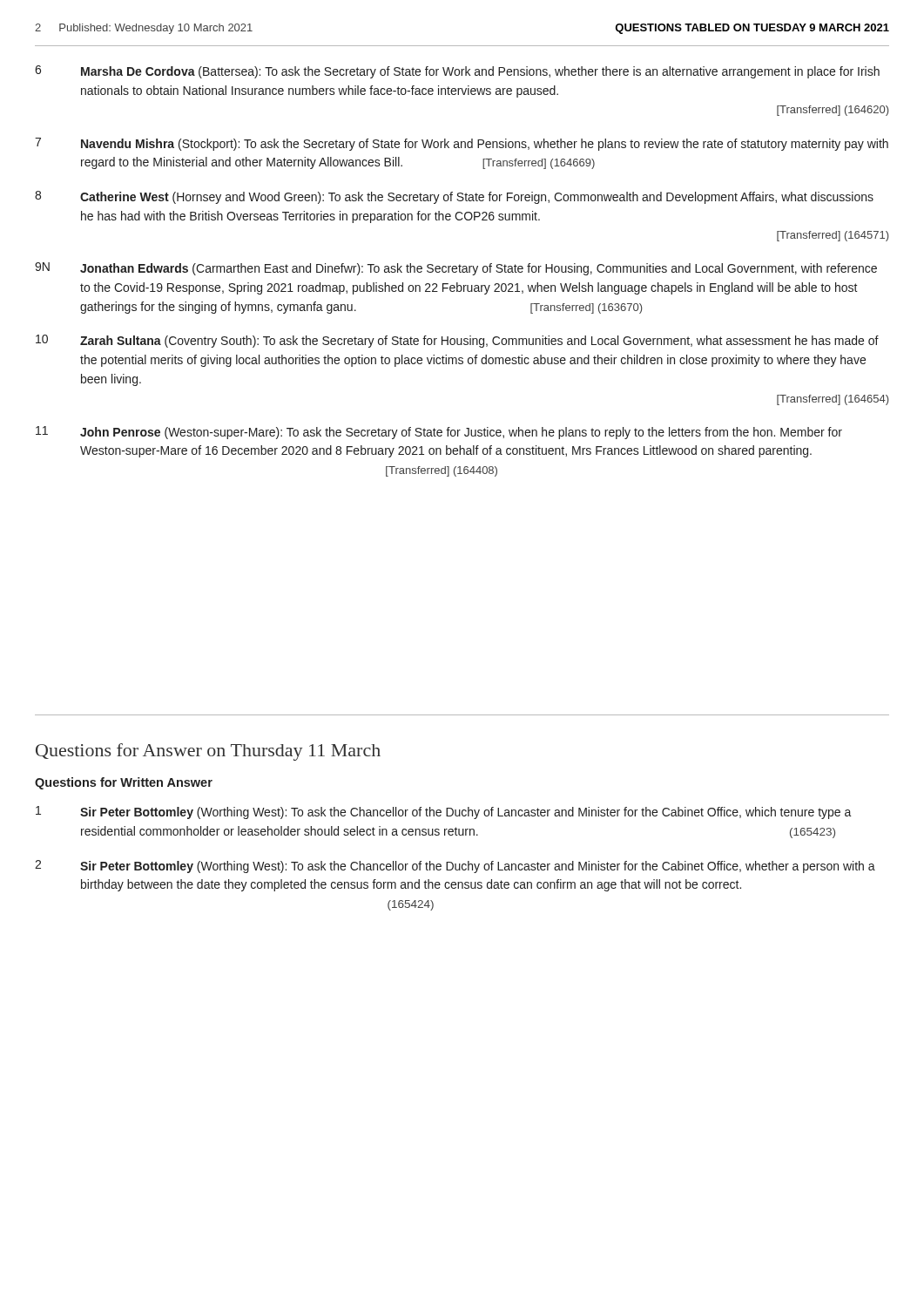Locate the text "Questions for Written Answer"

[x=124, y=782]
